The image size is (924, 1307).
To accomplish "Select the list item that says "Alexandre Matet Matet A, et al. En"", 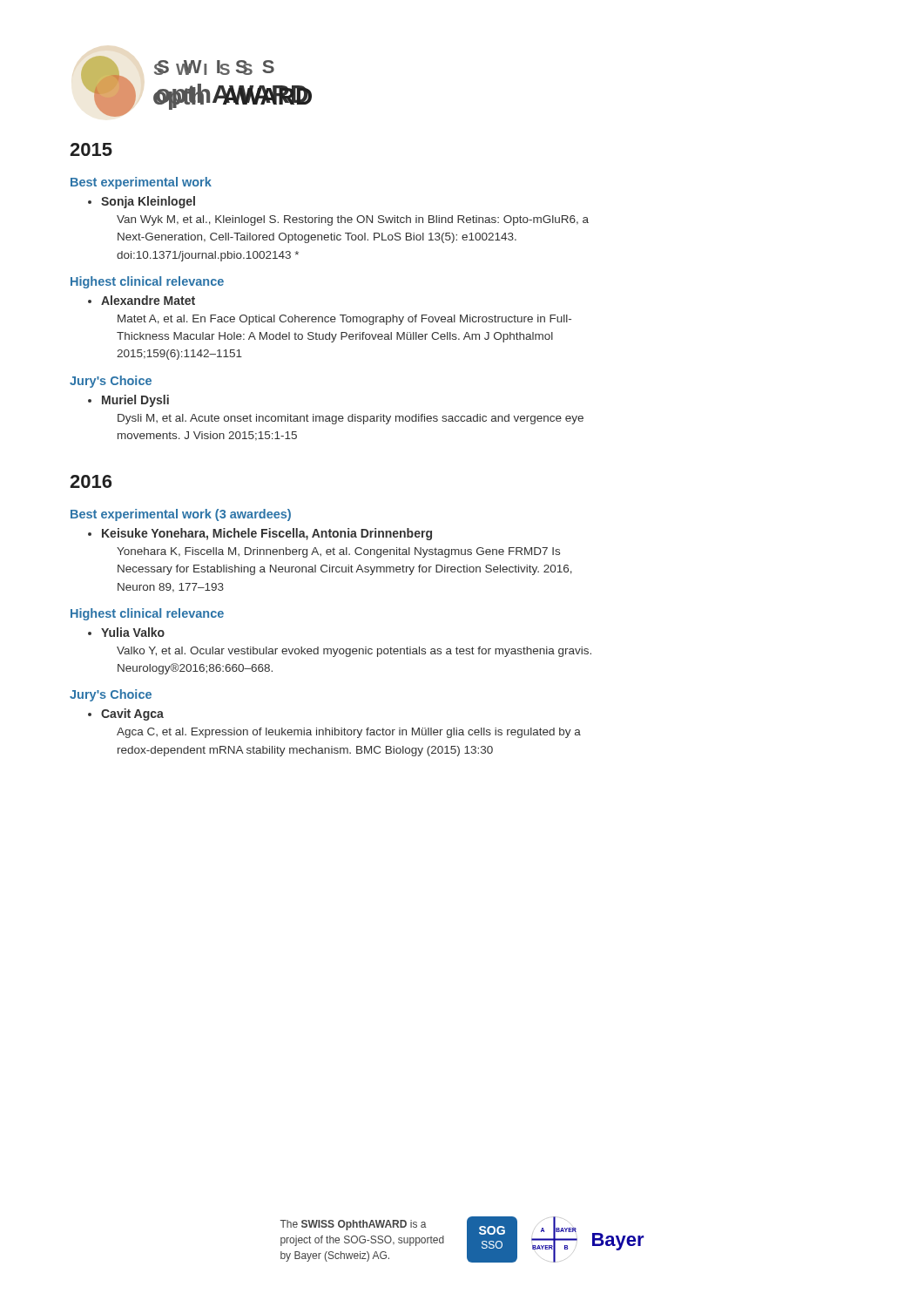I will [469, 328].
